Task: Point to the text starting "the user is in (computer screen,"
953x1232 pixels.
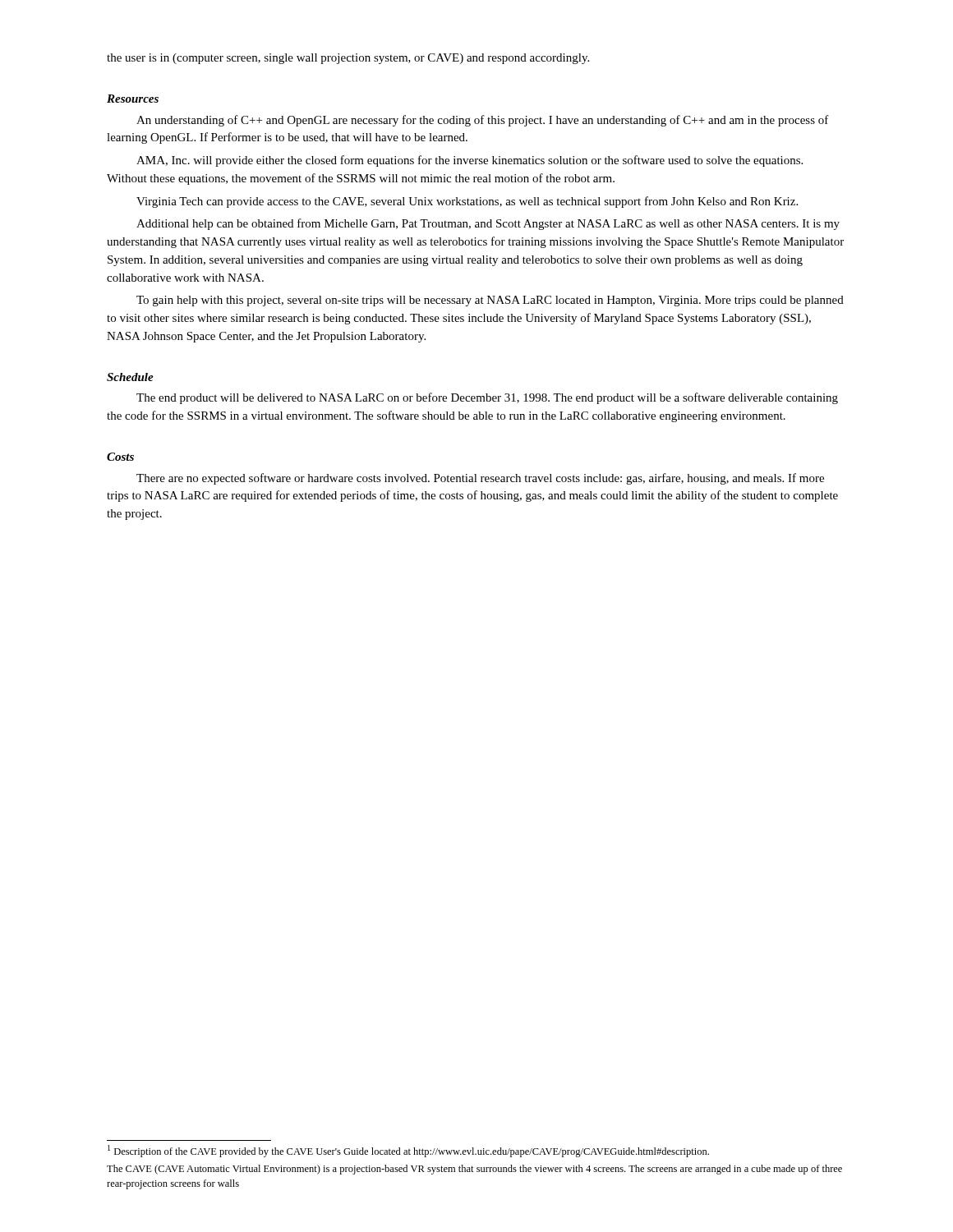Action: click(476, 58)
